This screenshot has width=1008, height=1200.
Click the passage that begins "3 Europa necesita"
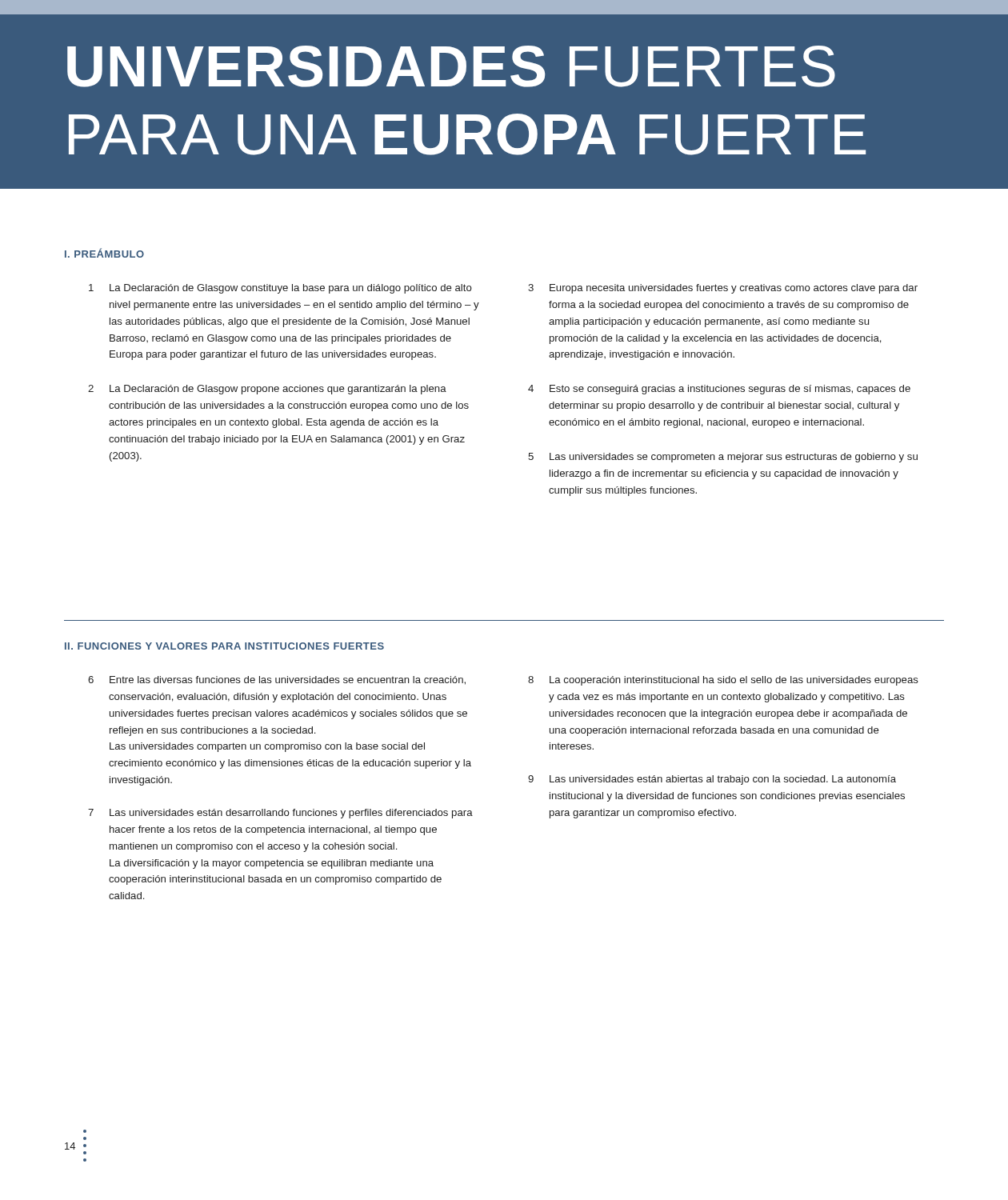point(724,322)
